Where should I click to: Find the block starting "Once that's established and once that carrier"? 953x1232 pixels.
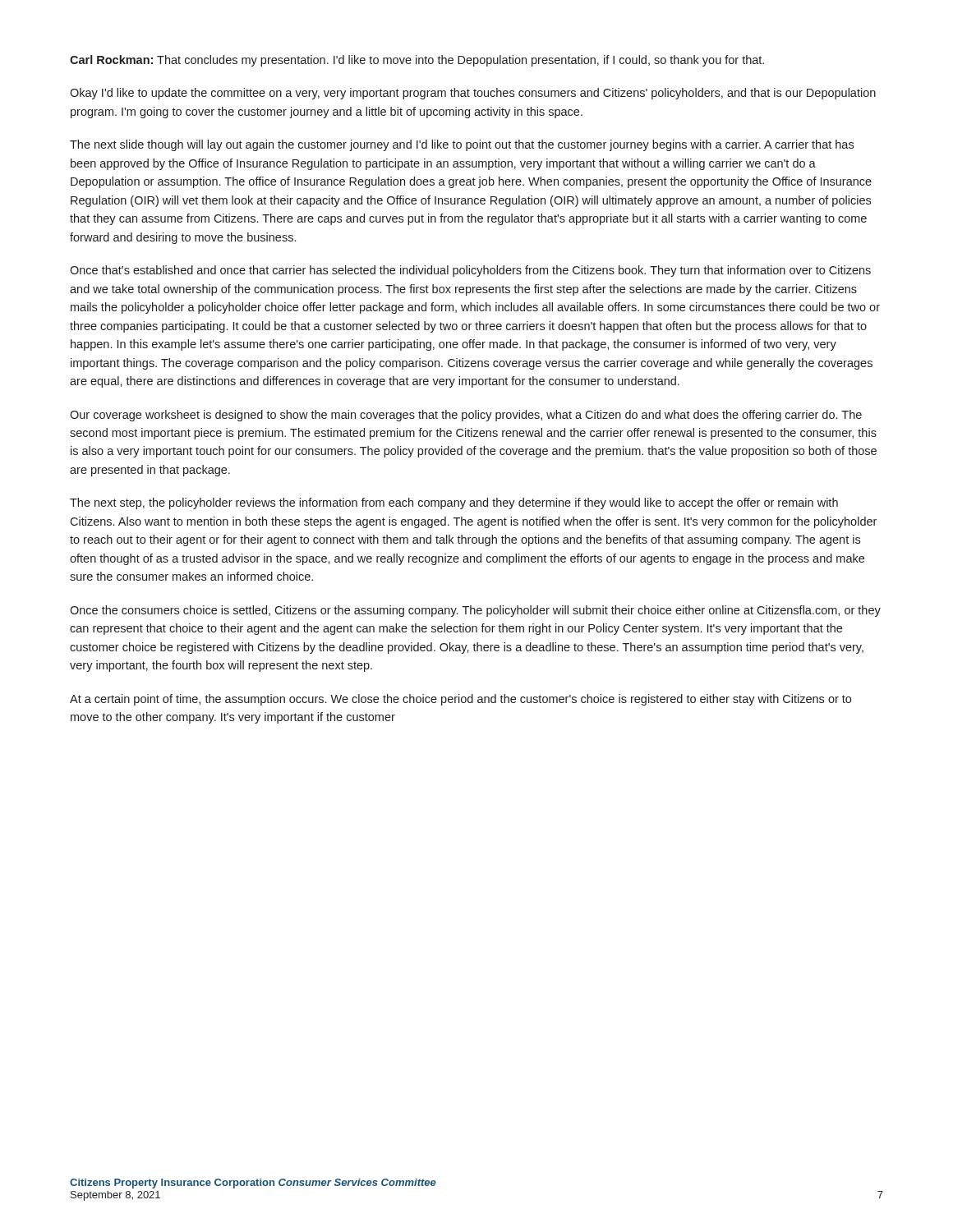click(475, 326)
